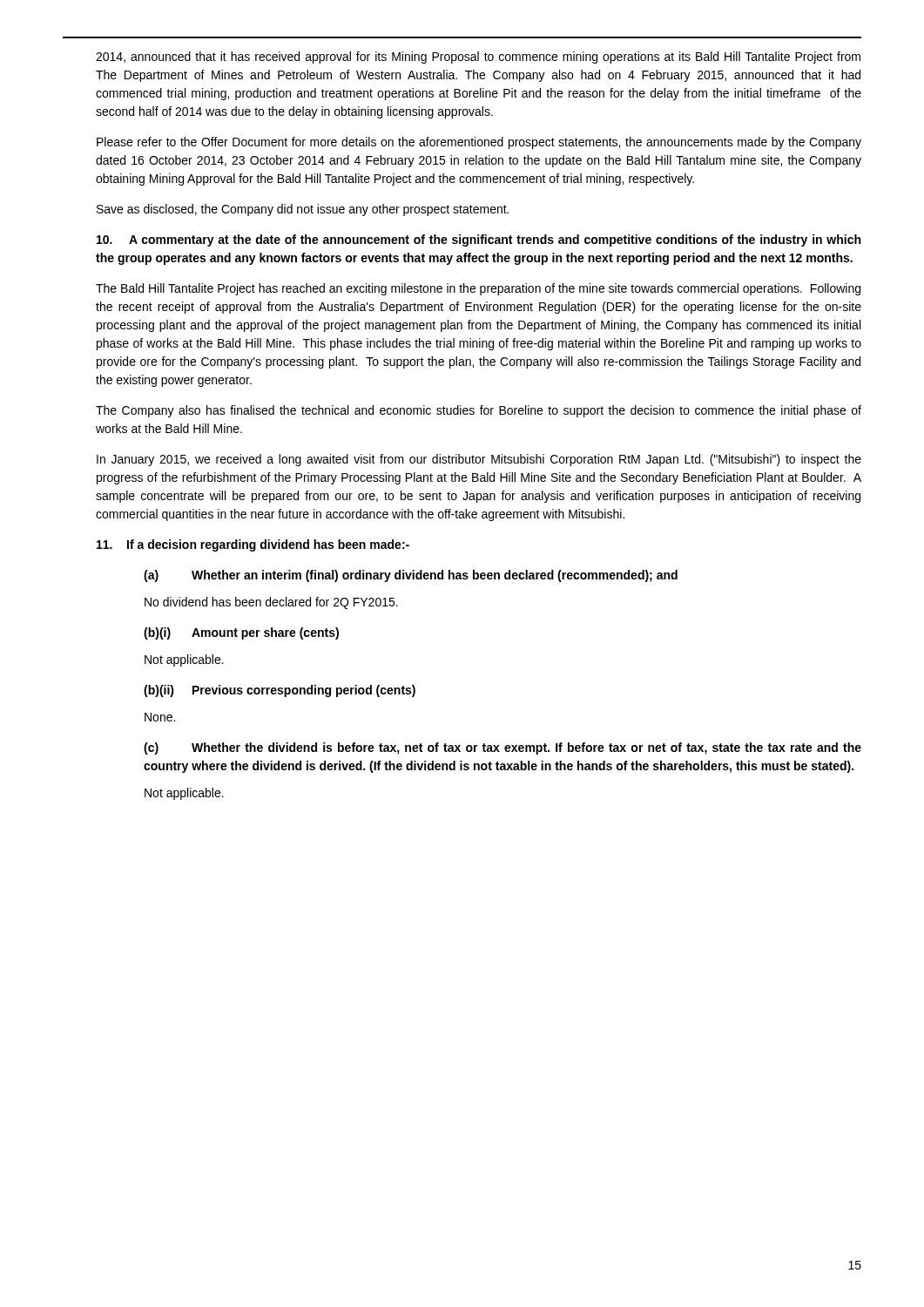
Task: Click the passage that begins "Please refer to the"
Action: tap(479, 160)
